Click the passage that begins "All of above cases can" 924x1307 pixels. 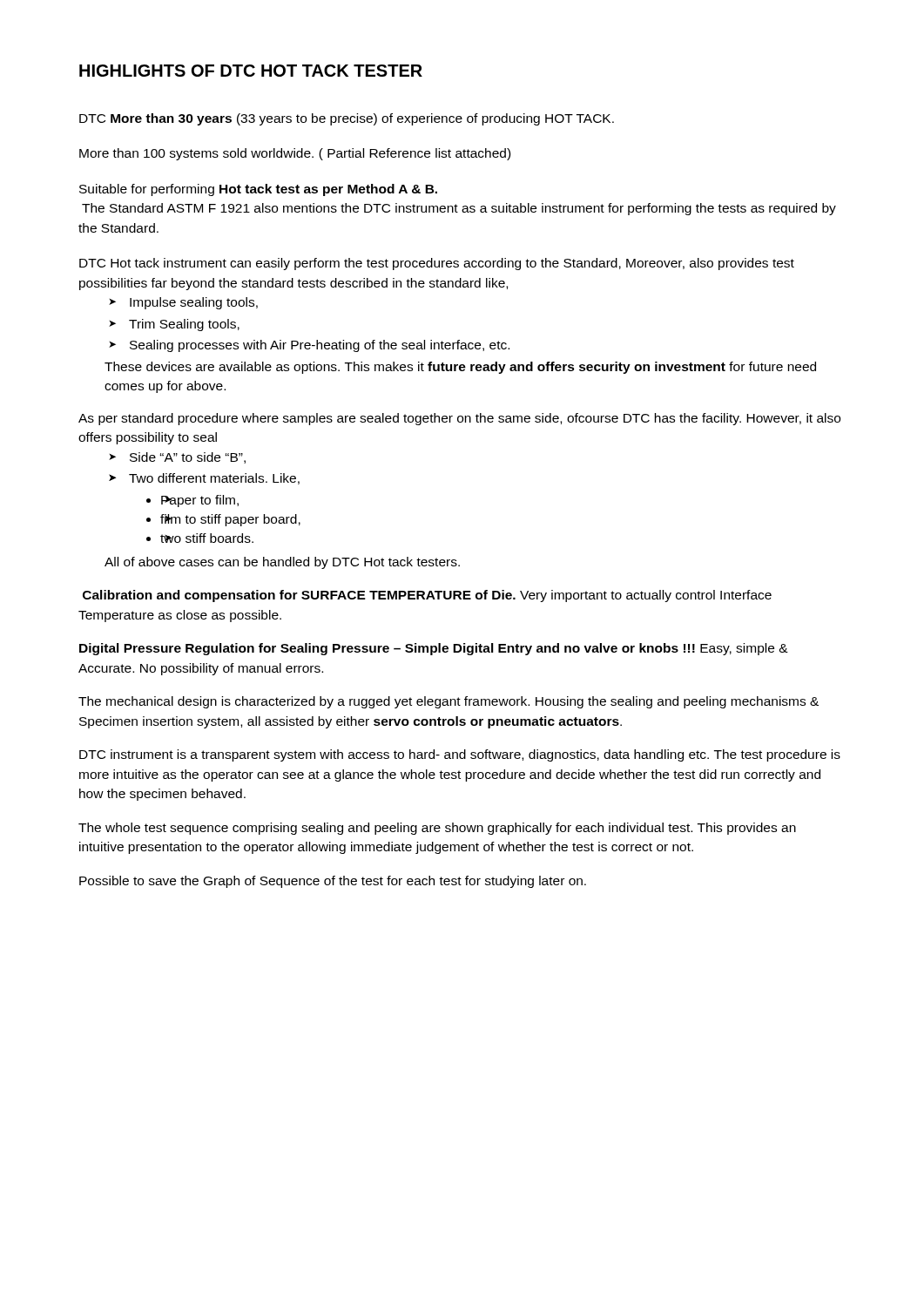tap(283, 561)
